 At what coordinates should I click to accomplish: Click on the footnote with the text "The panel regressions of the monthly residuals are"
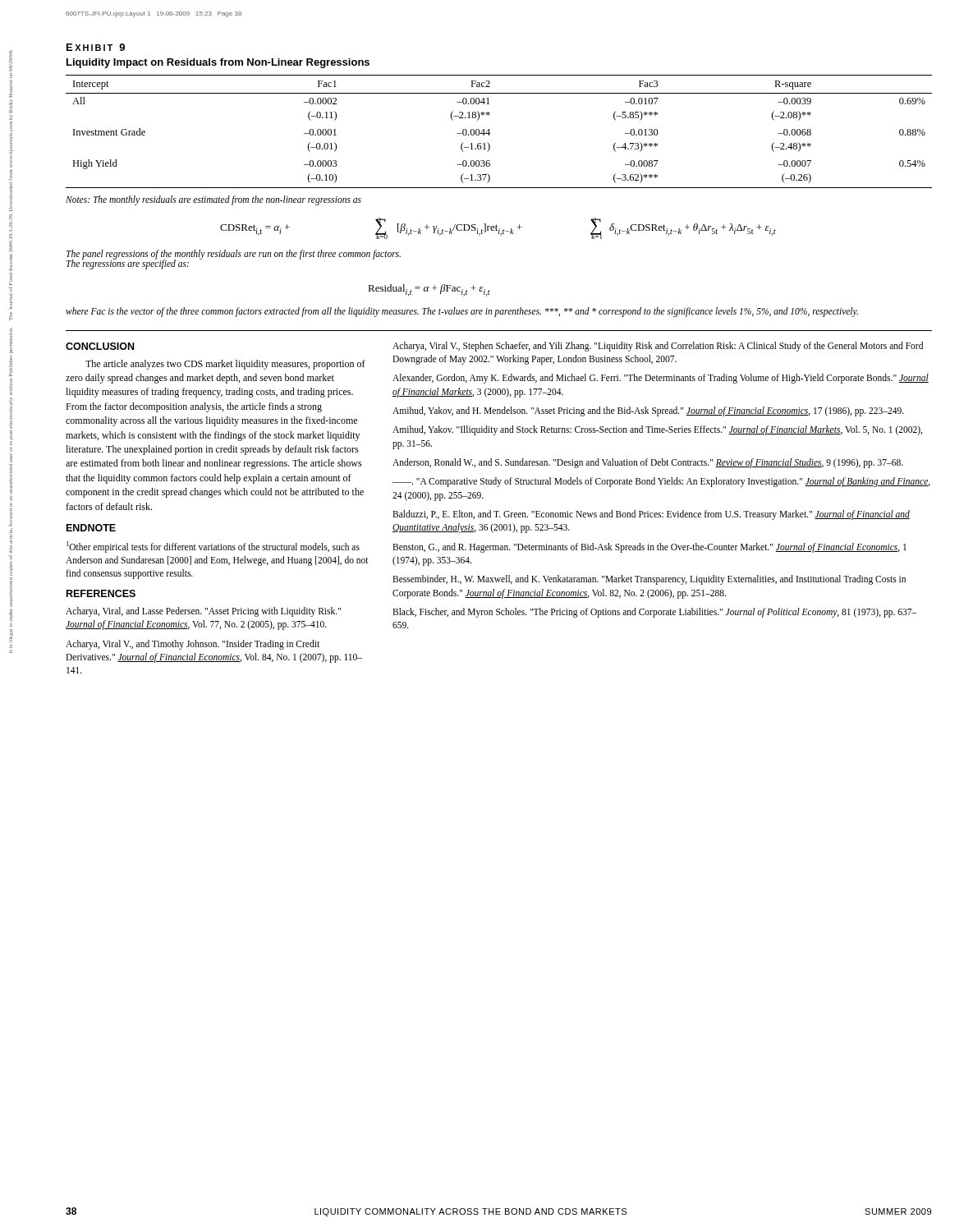[x=234, y=259]
